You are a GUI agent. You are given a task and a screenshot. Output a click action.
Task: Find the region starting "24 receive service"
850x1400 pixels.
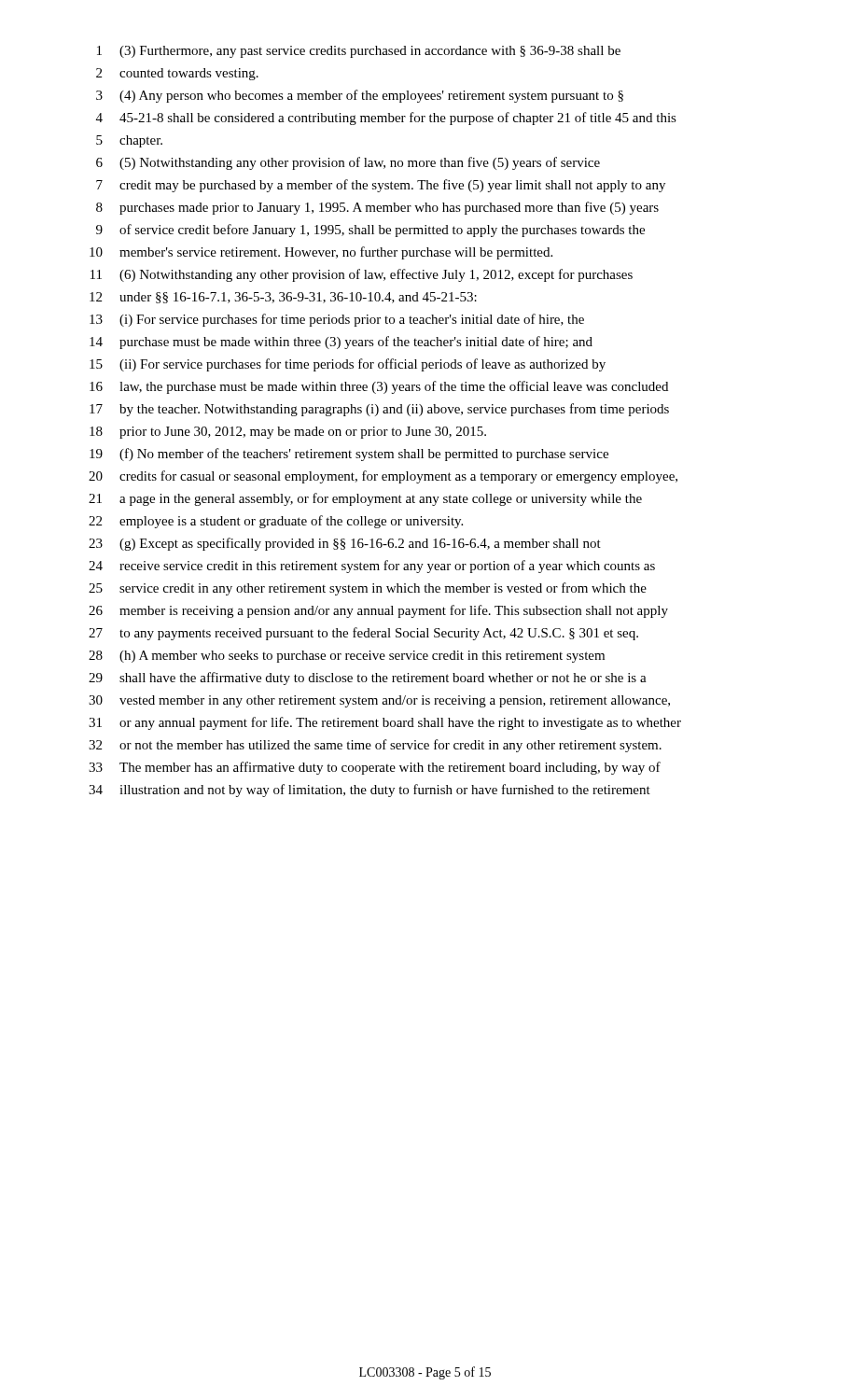coord(425,566)
